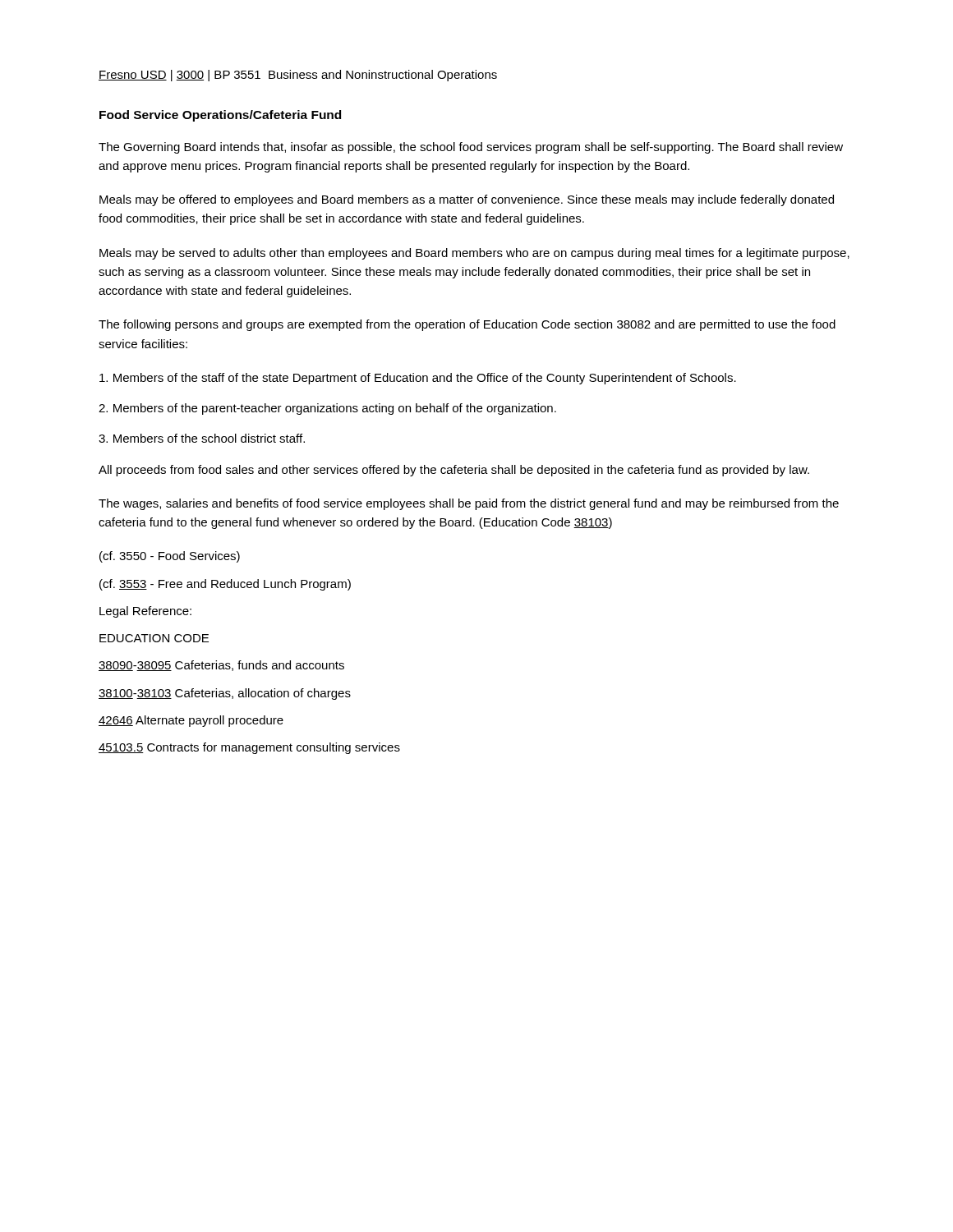The width and height of the screenshot is (953, 1232).
Task: Locate the element starting "38100-38103 Cafeterias, allocation of charges"
Action: pyautogui.click(x=225, y=692)
